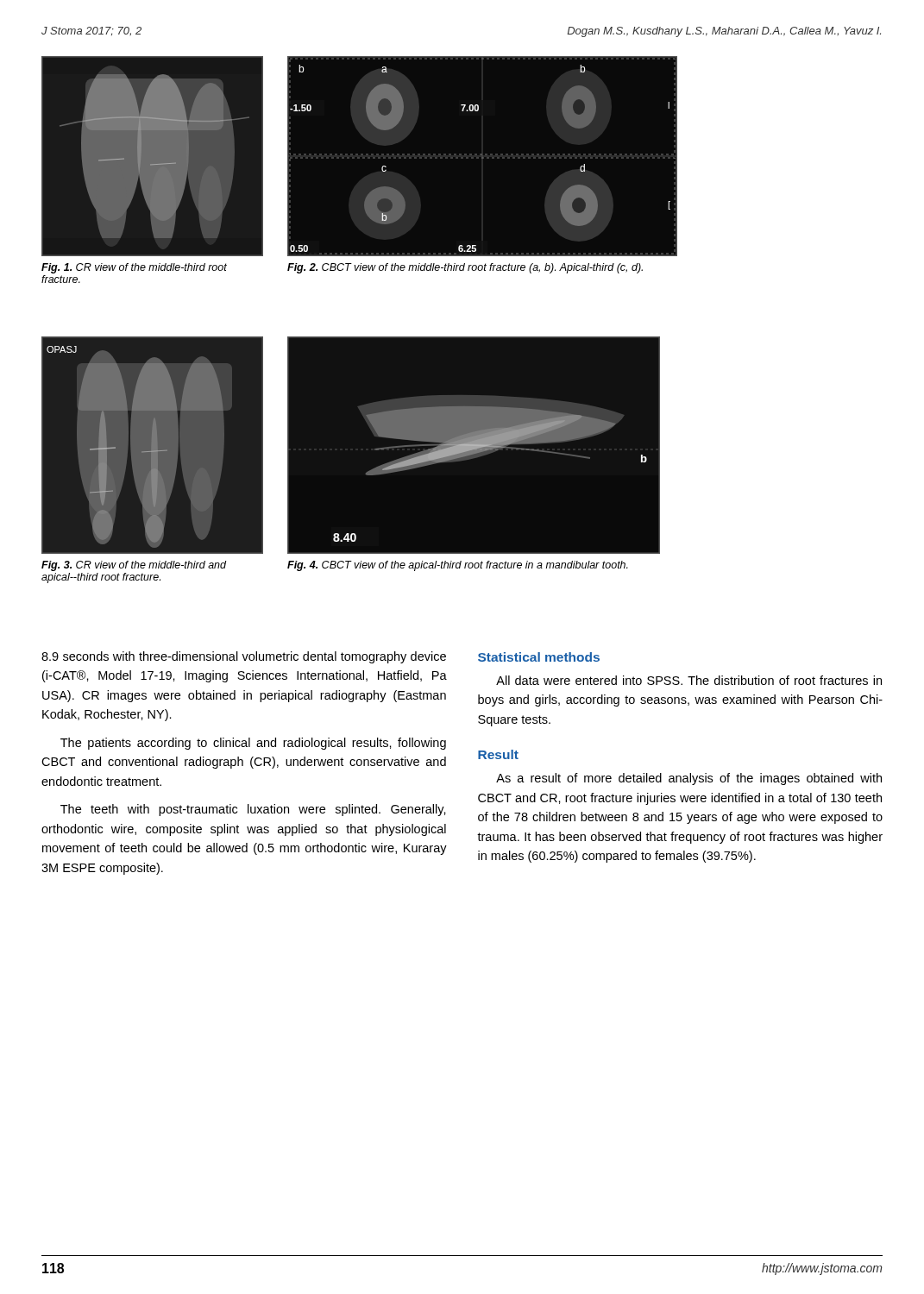This screenshot has height=1294, width=924.
Task: Find the caption on this page that starts "Fig. 1. CR view of"
Action: [x=134, y=273]
